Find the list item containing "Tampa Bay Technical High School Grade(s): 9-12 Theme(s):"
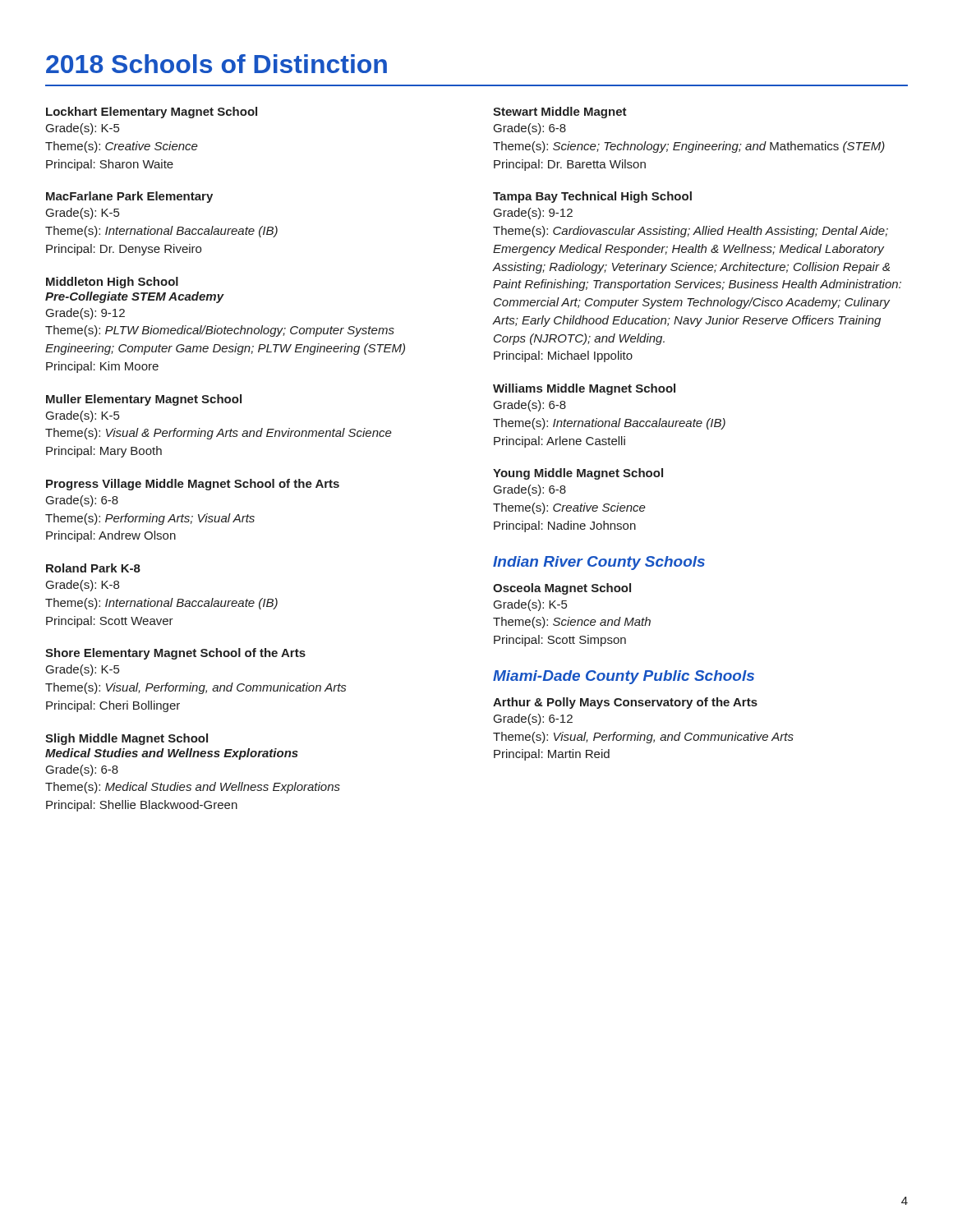Screen dimensions: 1232x953 click(700, 277)
